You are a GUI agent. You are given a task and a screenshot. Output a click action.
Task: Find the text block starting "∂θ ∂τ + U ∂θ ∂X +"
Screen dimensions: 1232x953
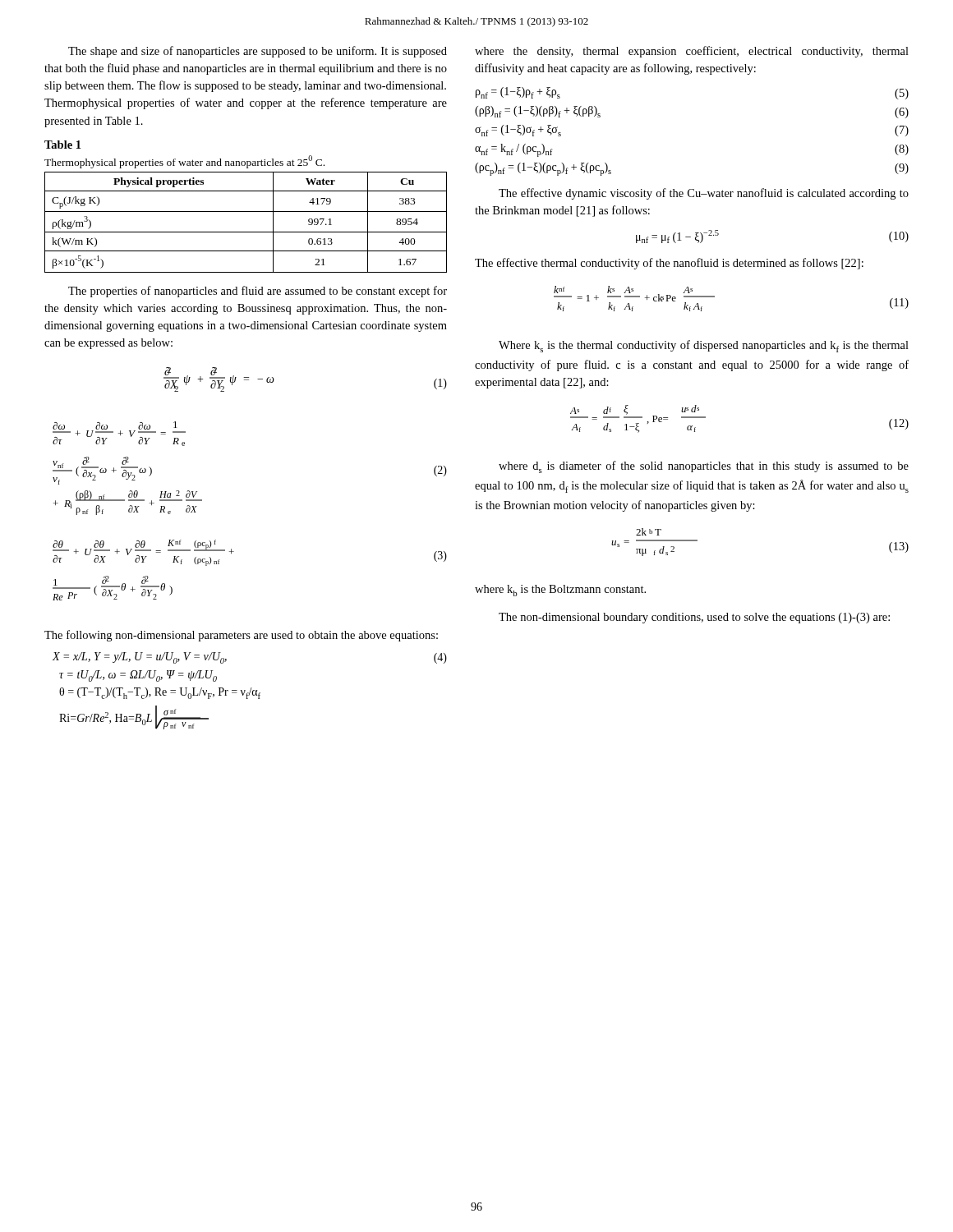pos(143,551)
